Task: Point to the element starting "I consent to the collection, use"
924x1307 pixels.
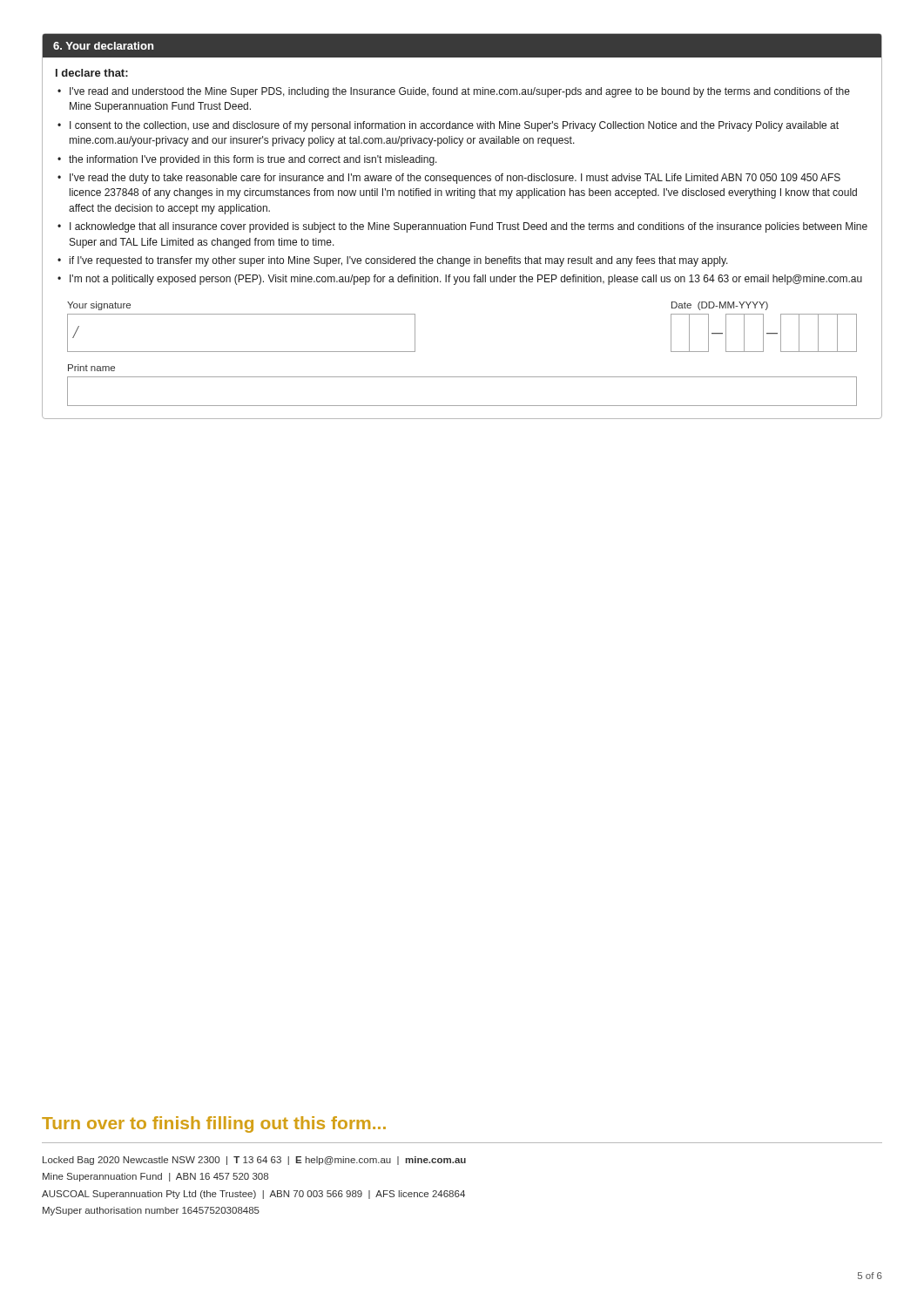Action: [x=454, y=133]
